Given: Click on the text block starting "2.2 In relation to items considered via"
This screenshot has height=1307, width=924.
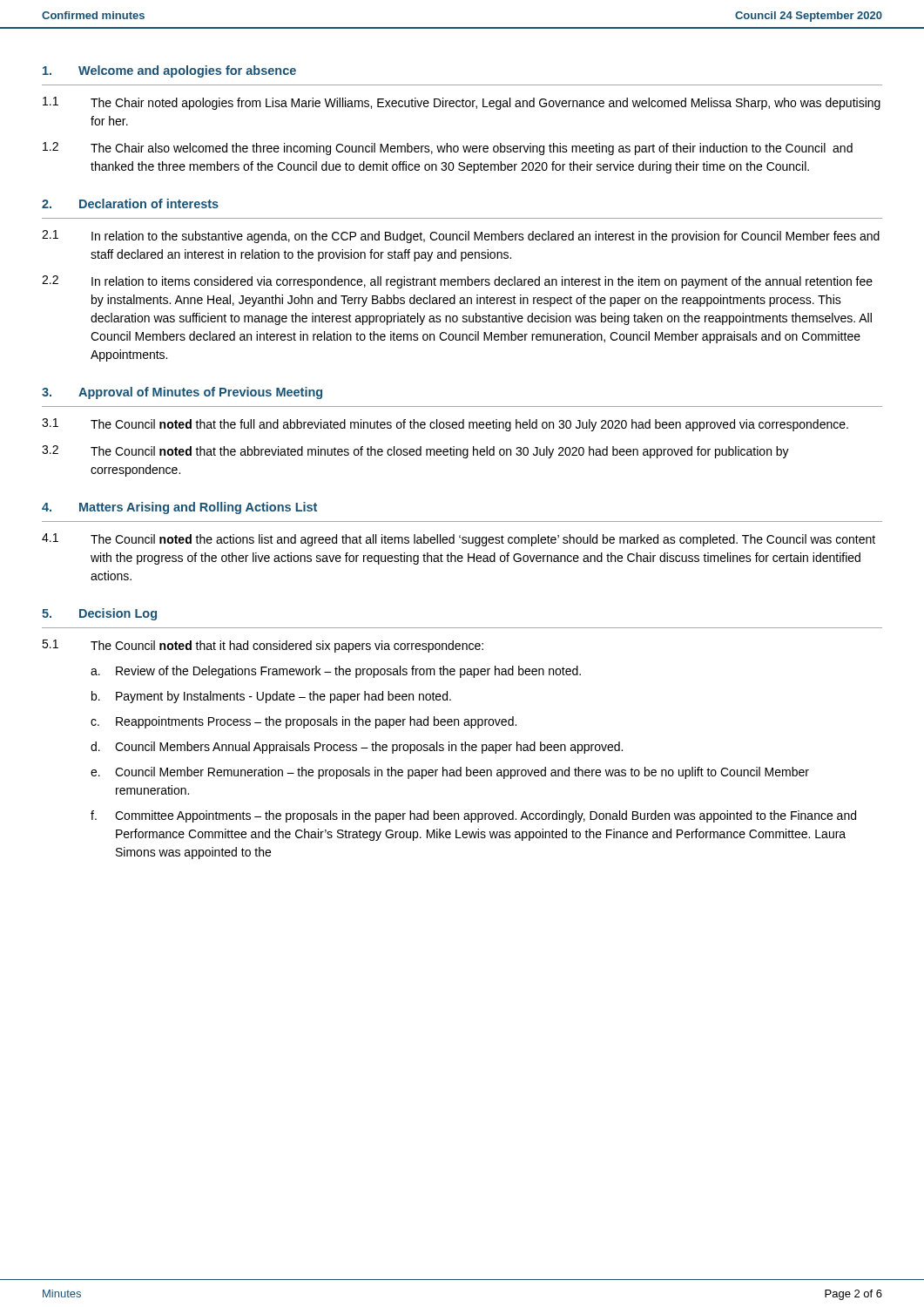Looking at the screenshot, I should pos(462,319).
